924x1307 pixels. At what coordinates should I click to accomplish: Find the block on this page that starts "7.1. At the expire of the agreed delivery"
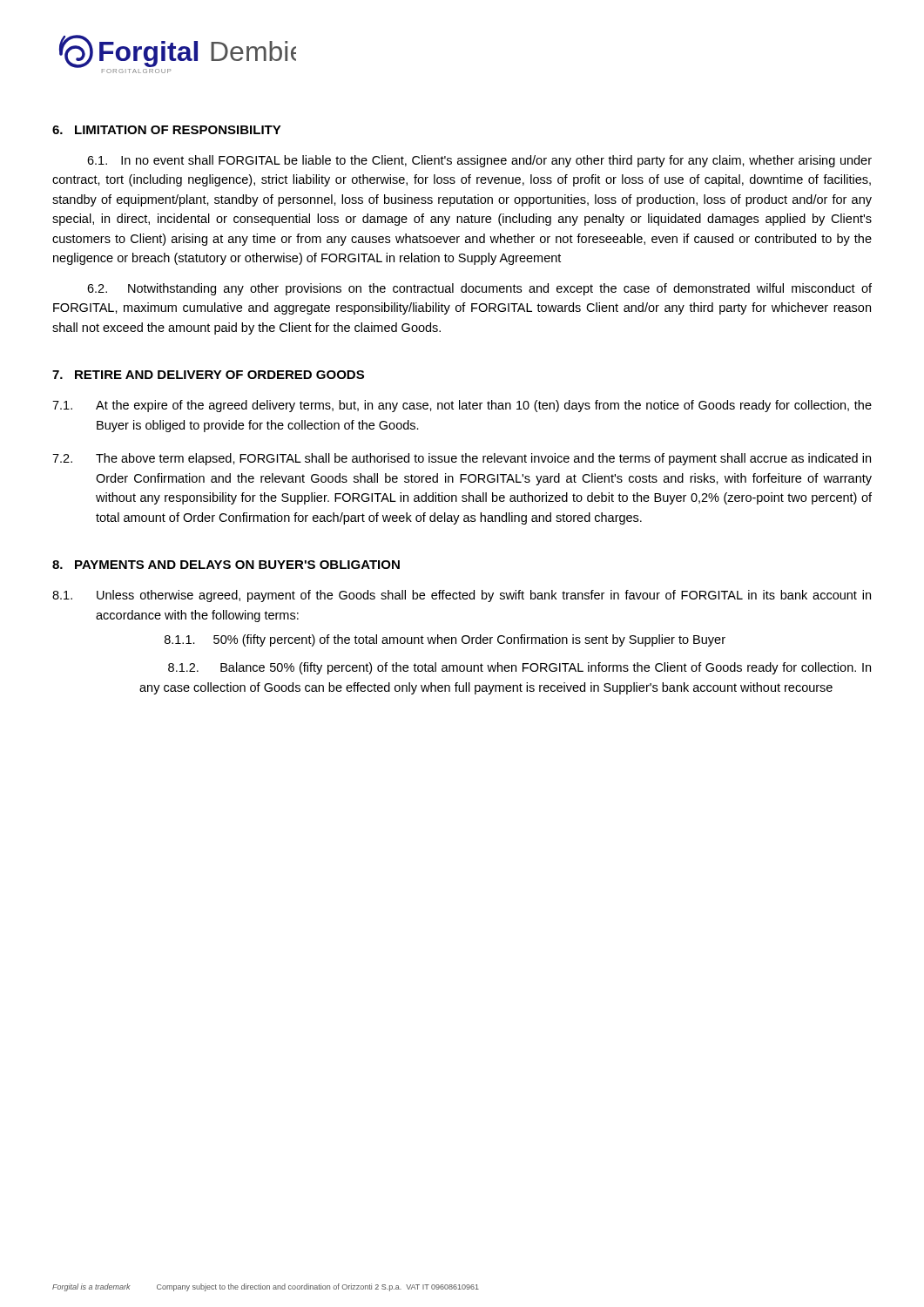point(462,415)
